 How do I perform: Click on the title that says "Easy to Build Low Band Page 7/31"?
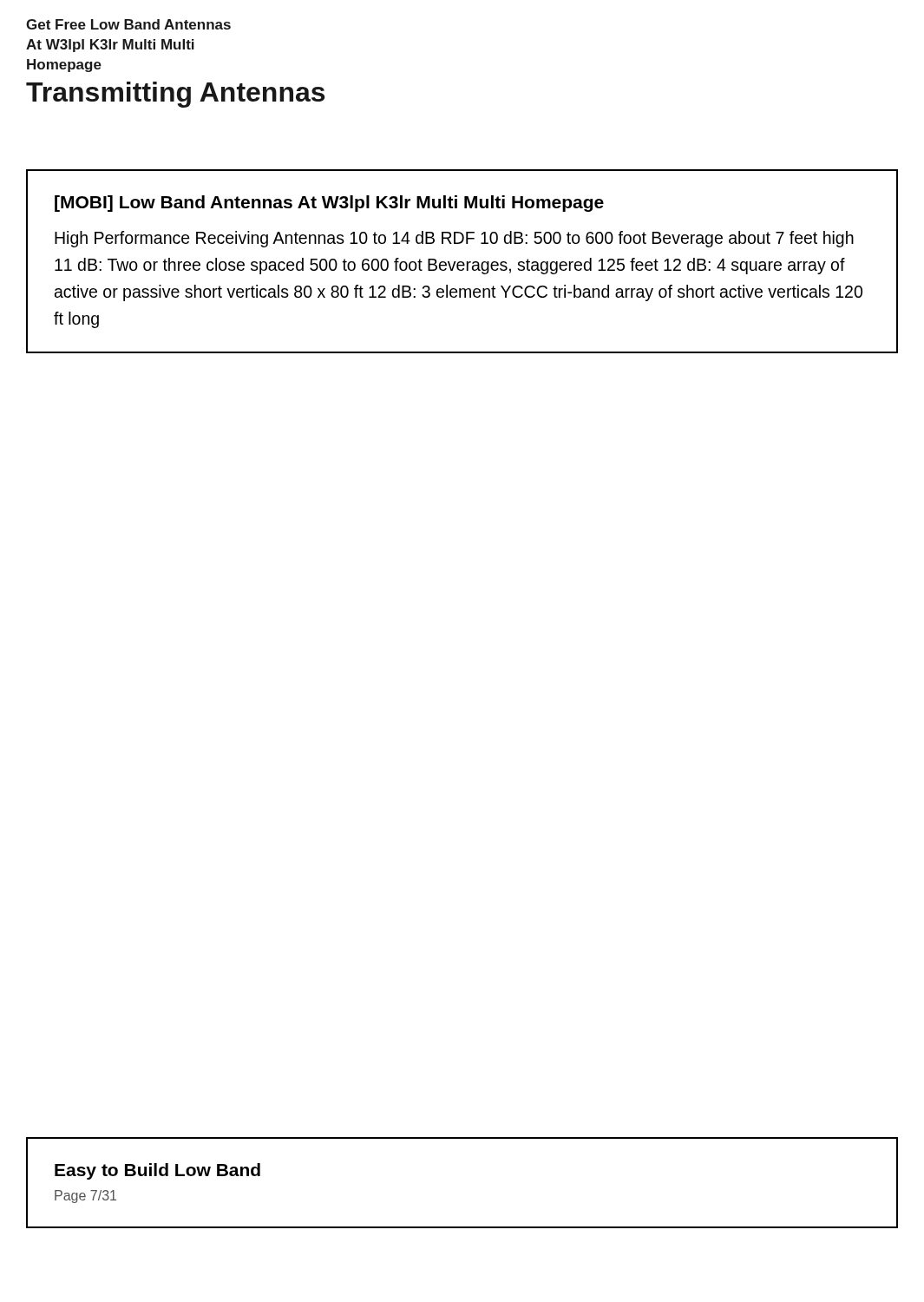(x=157, y=1171)
